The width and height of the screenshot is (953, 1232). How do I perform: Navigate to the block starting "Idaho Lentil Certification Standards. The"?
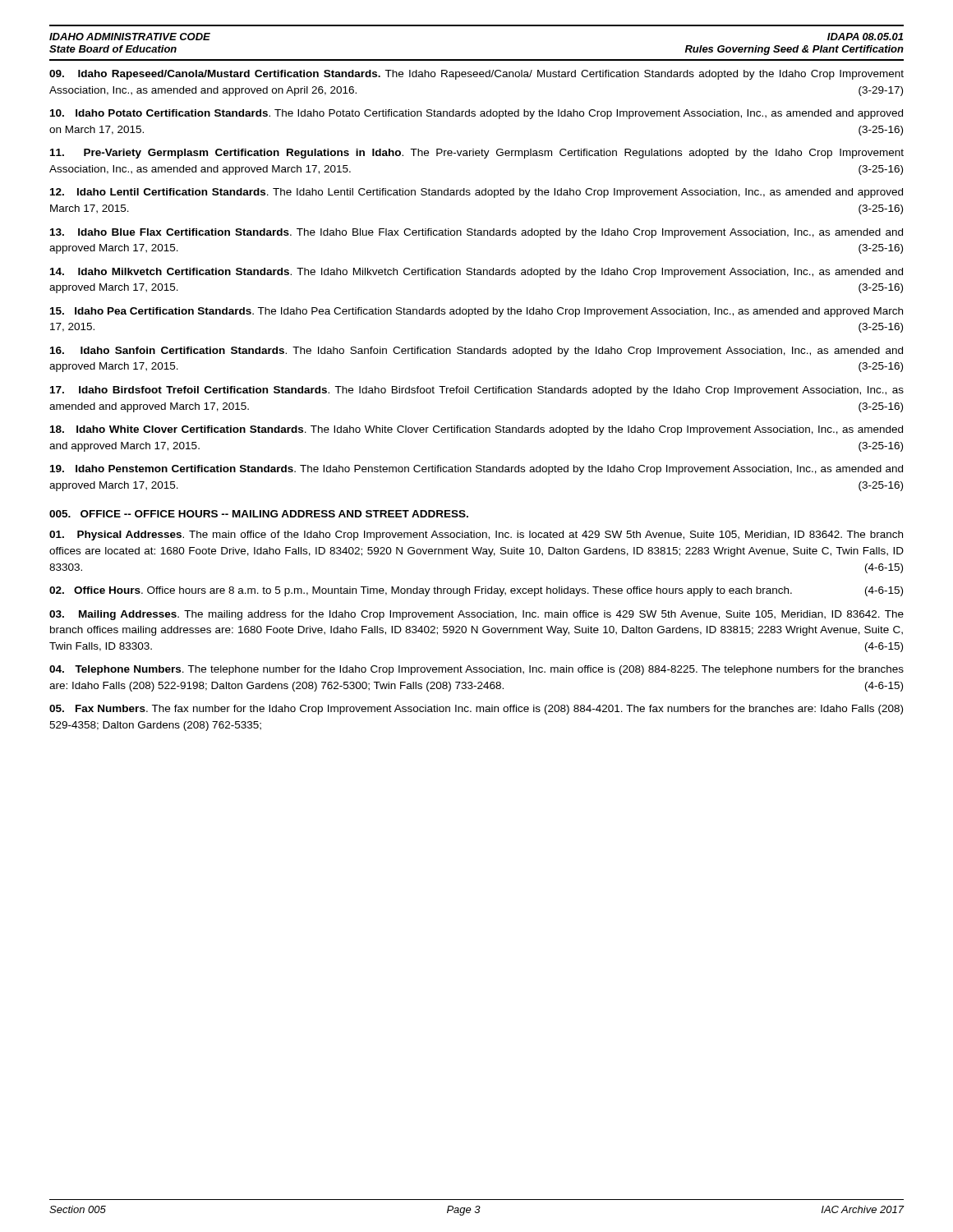(476, 201)
